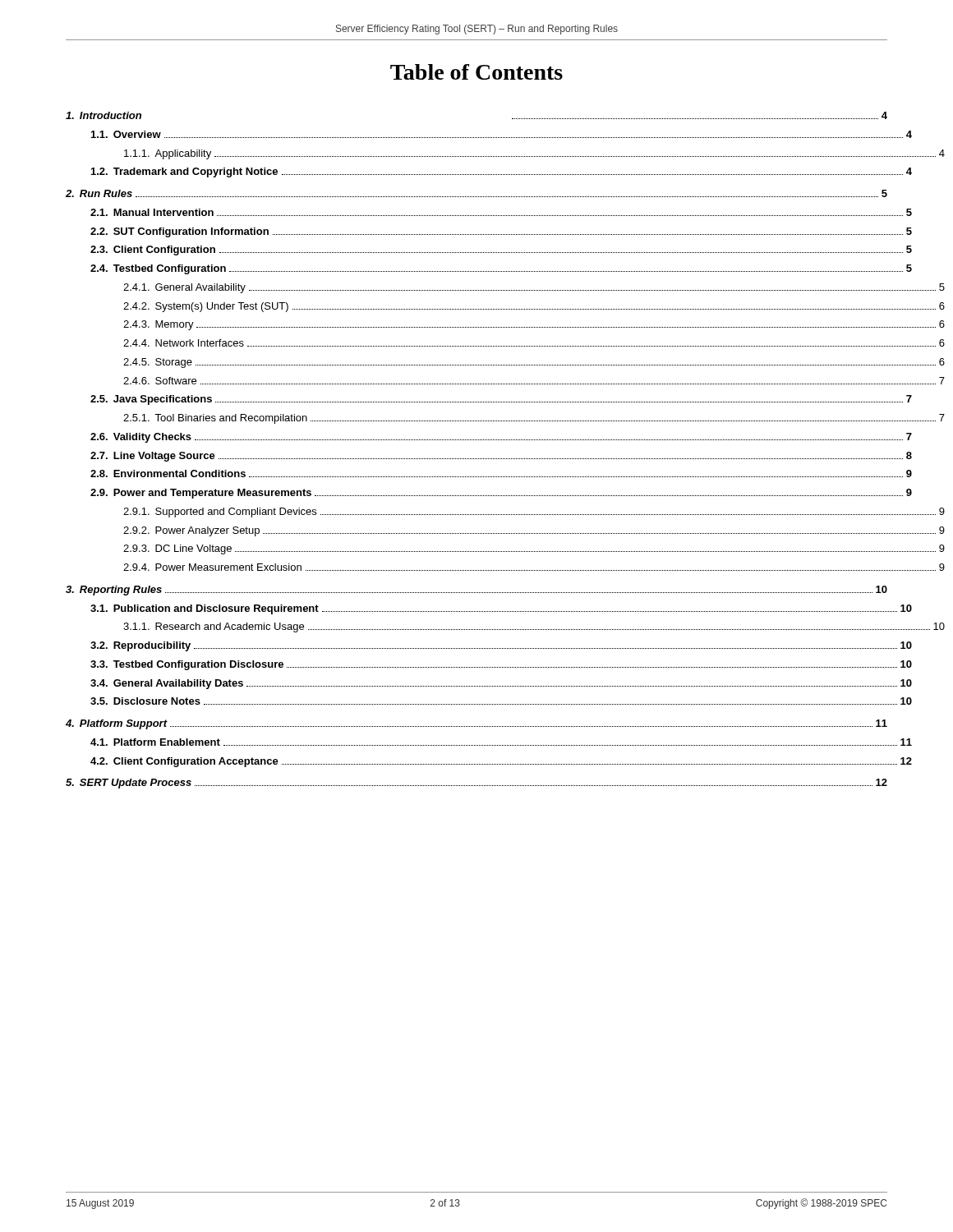This screenshot has width=953, height=1232.
Task: Click on the region starting "2.4. Testbed Configuration 5"
Action: [x=501, y=269]
